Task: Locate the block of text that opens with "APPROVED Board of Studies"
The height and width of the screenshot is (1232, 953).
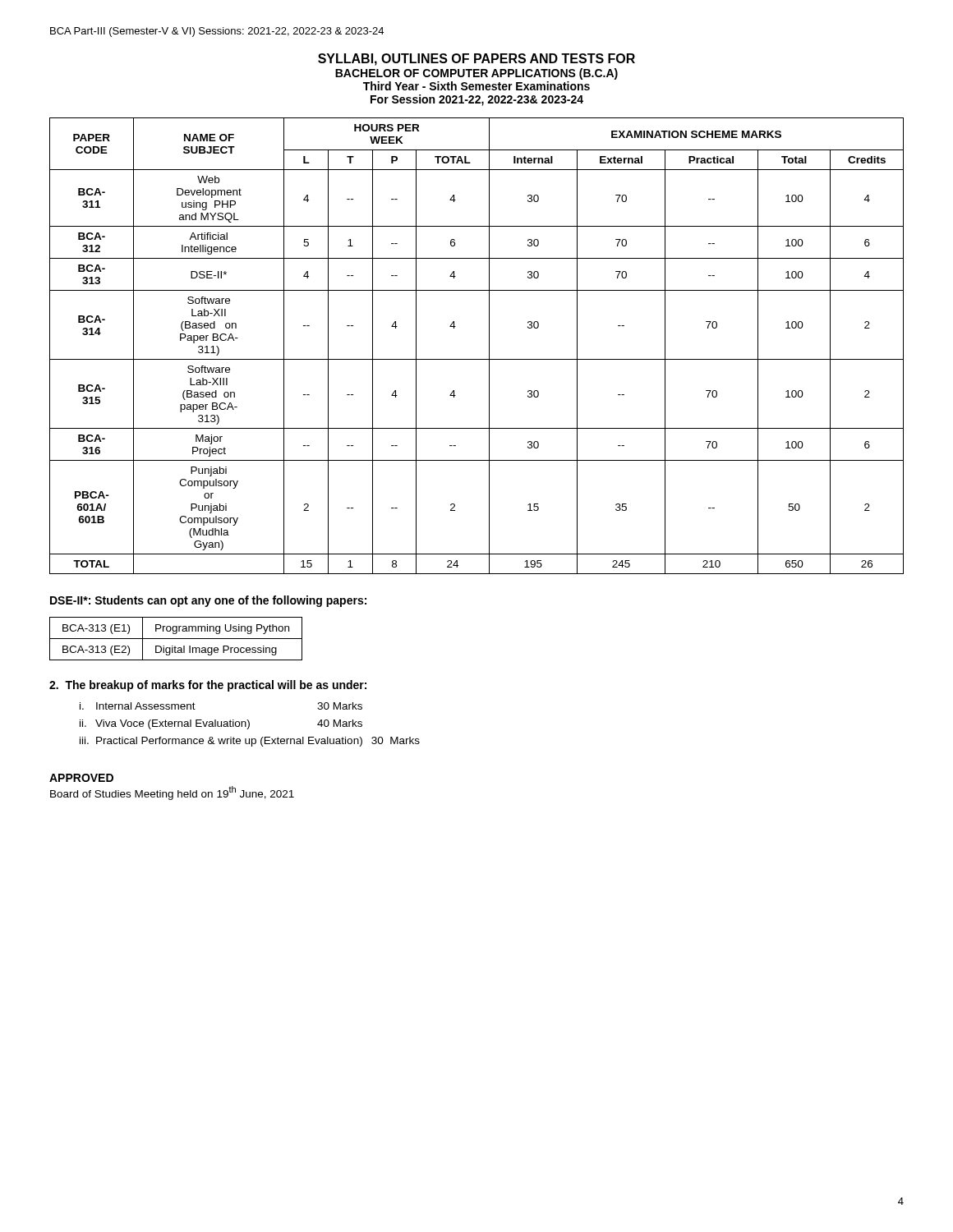Action: click(x=81, y=778)
